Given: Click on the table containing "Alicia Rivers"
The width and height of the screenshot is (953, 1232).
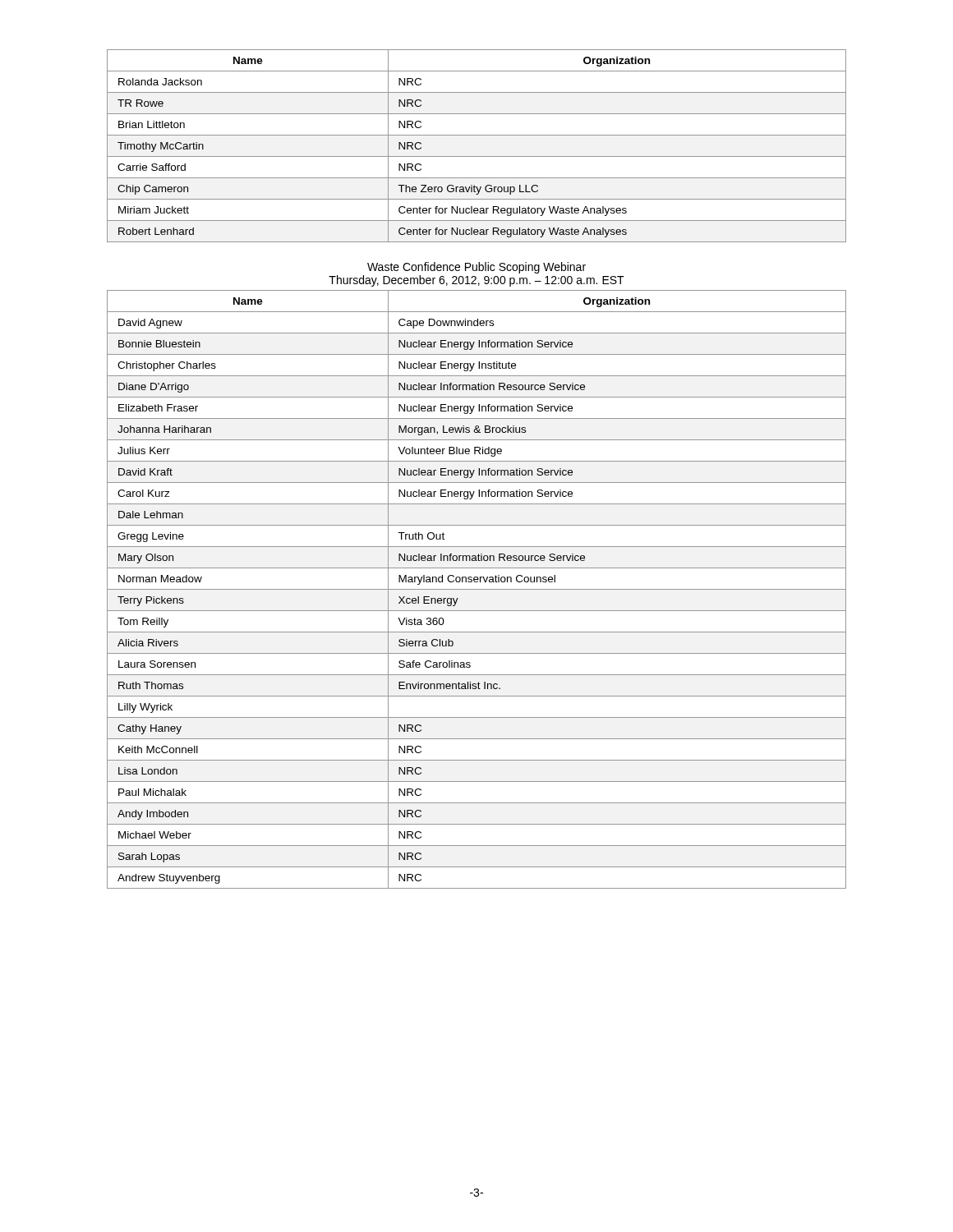Looking at the screenshot, I should click(476, 589).
